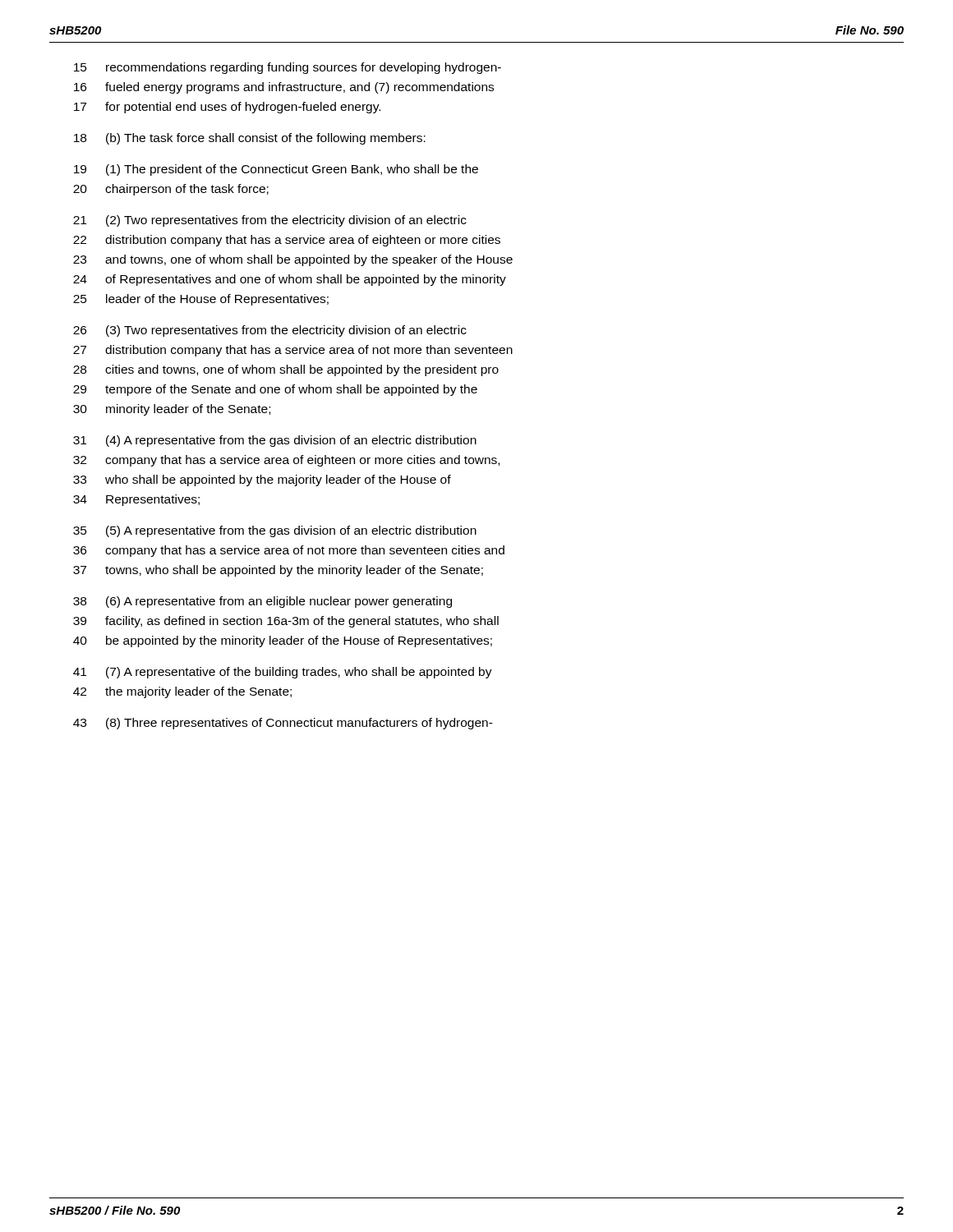Find the block on this page that starts "31 (4) A representative from"

pos(476,470)
